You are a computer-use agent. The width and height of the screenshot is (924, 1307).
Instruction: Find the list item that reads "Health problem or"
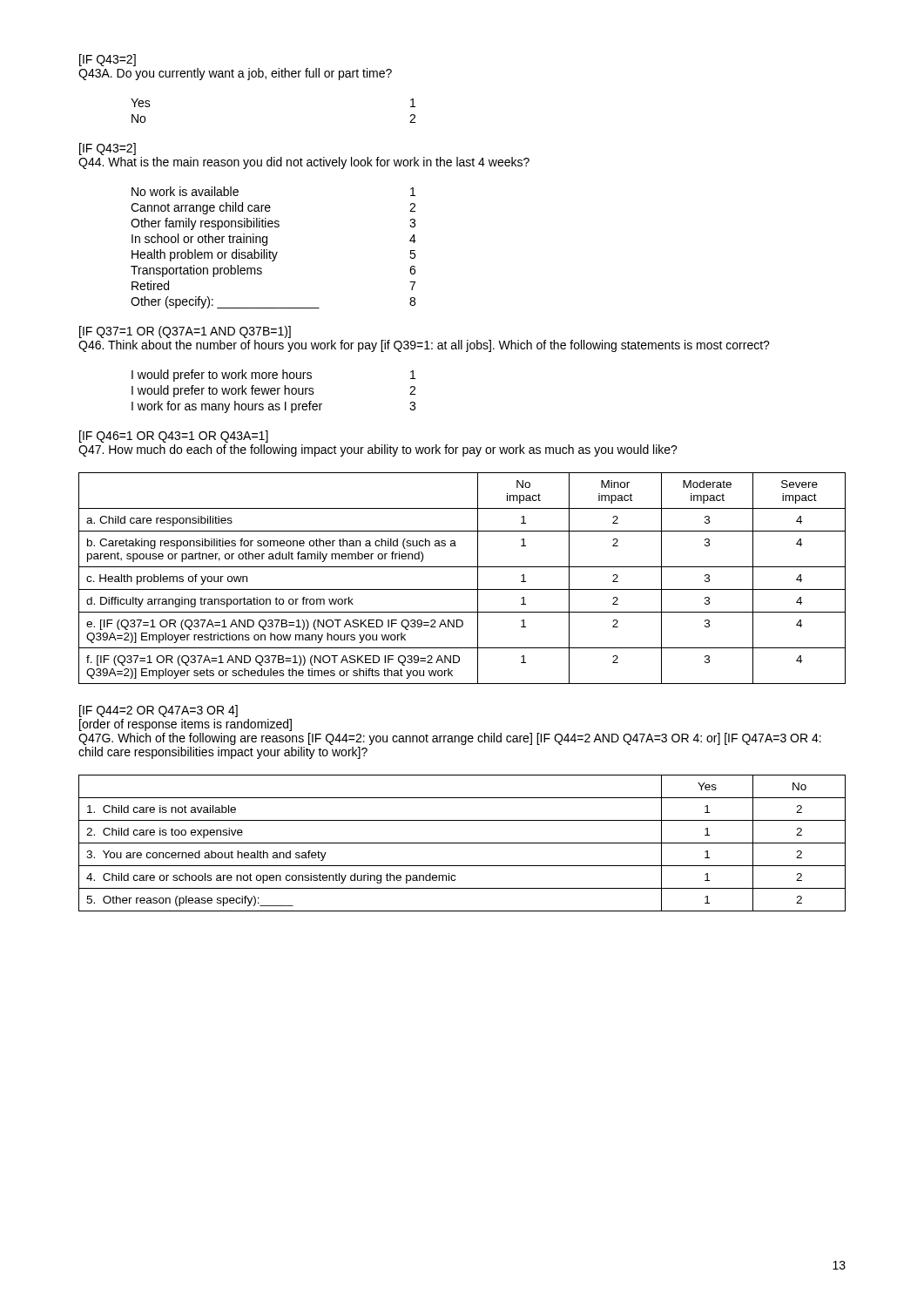pos(287,254)
